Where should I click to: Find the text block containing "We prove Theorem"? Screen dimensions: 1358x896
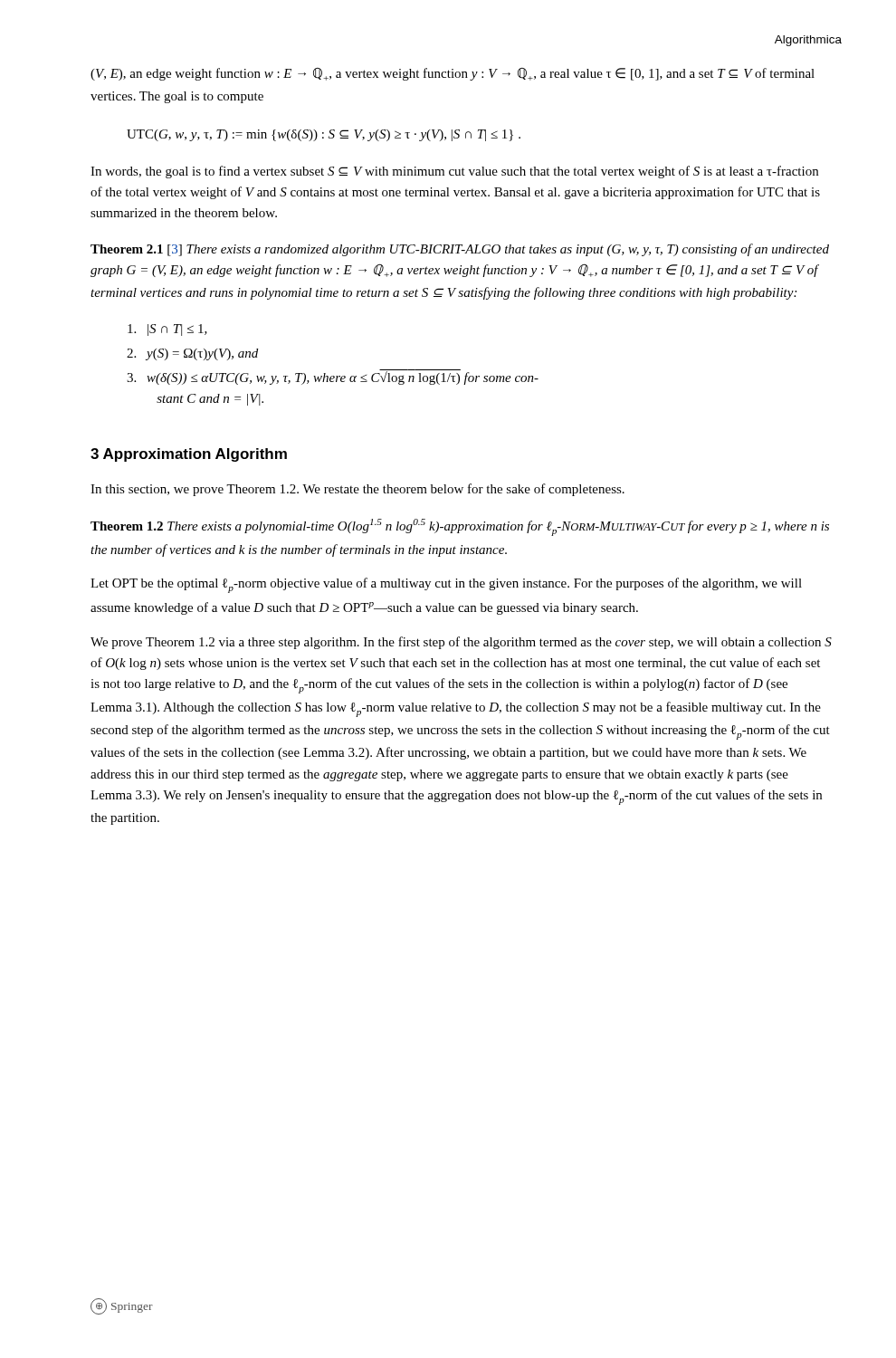point(461,730)
